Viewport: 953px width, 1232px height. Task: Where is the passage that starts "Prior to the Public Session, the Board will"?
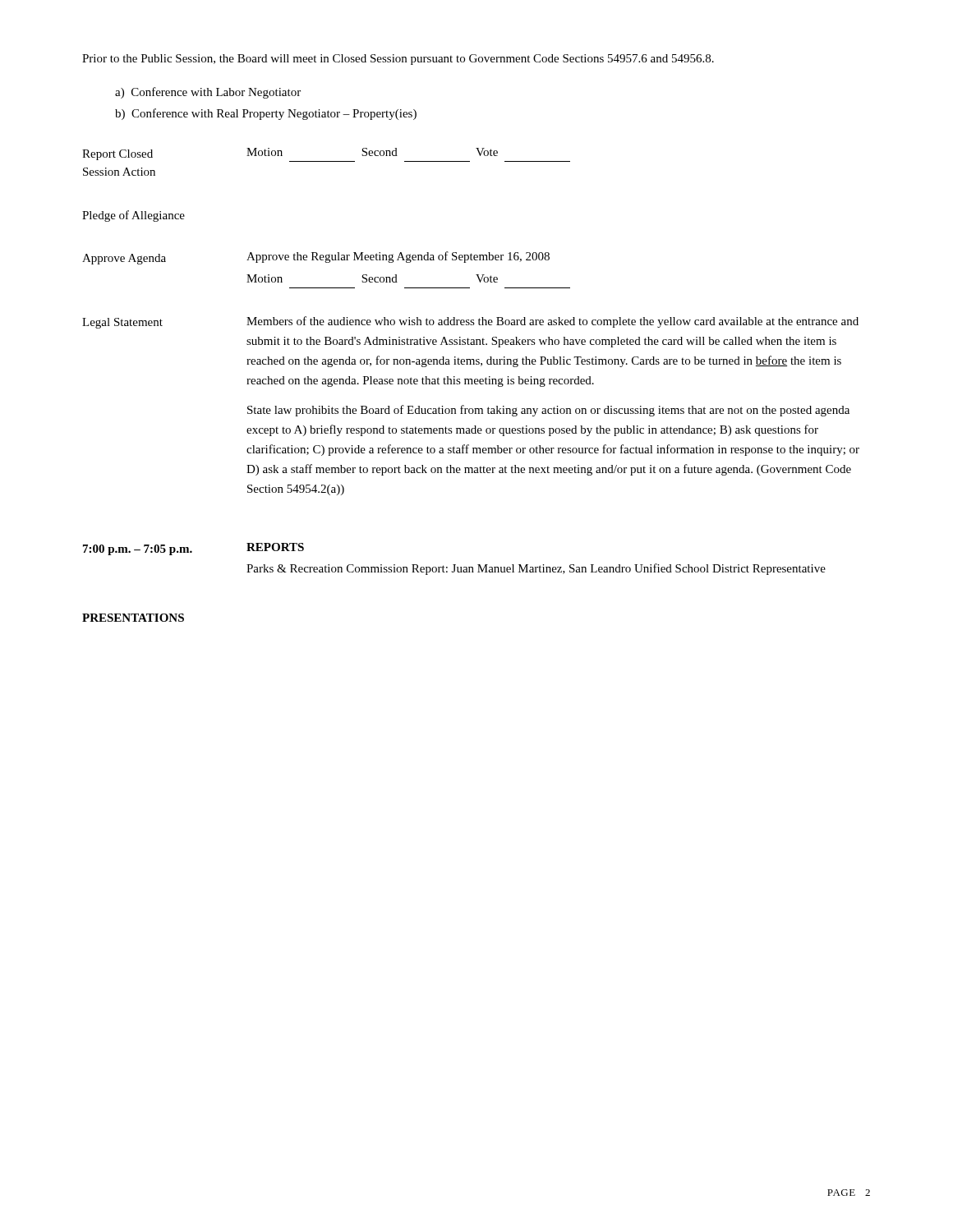pyautogui.click(x=398, y=58)
